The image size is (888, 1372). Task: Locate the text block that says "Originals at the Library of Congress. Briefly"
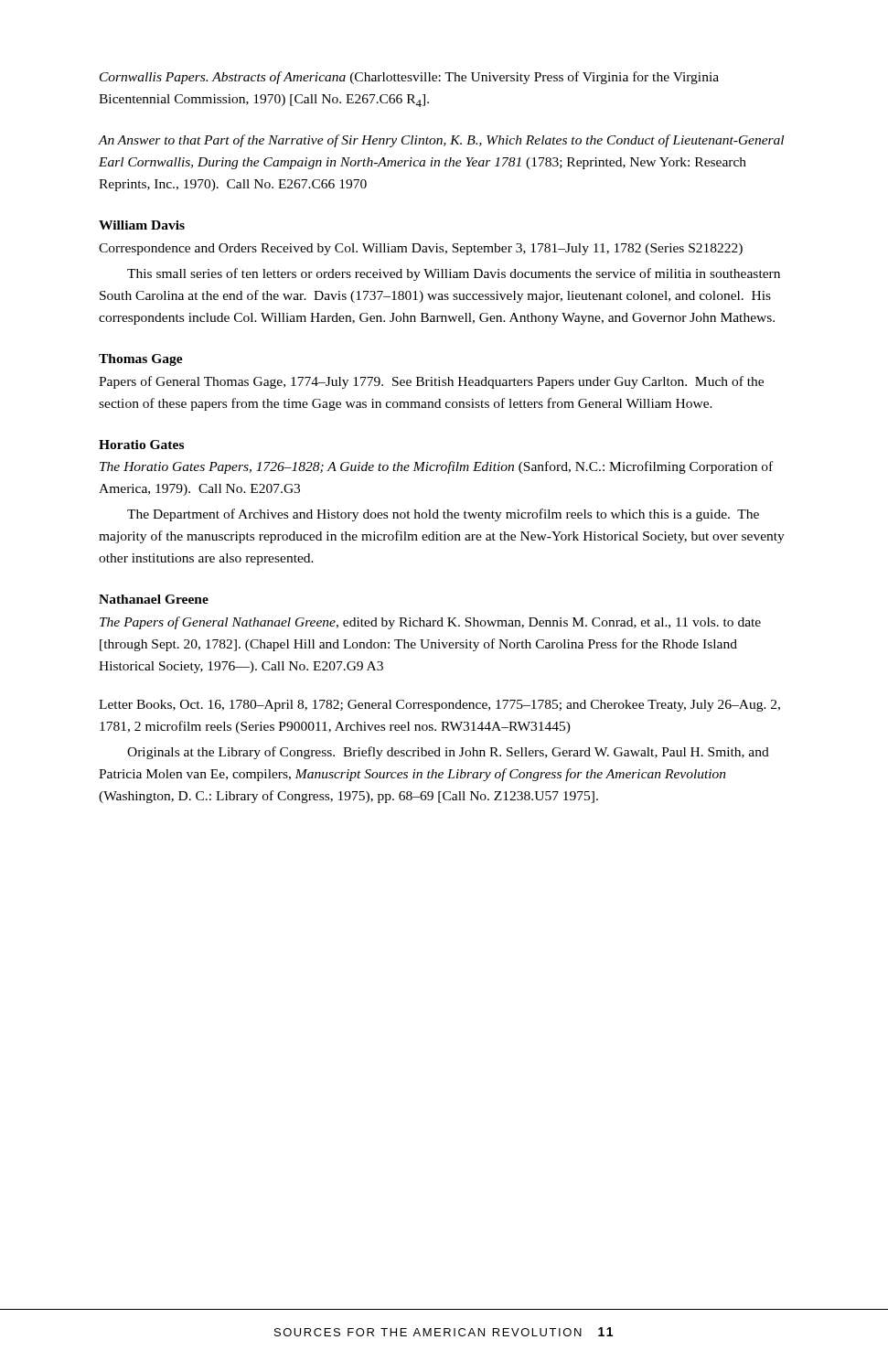(444, 774)
